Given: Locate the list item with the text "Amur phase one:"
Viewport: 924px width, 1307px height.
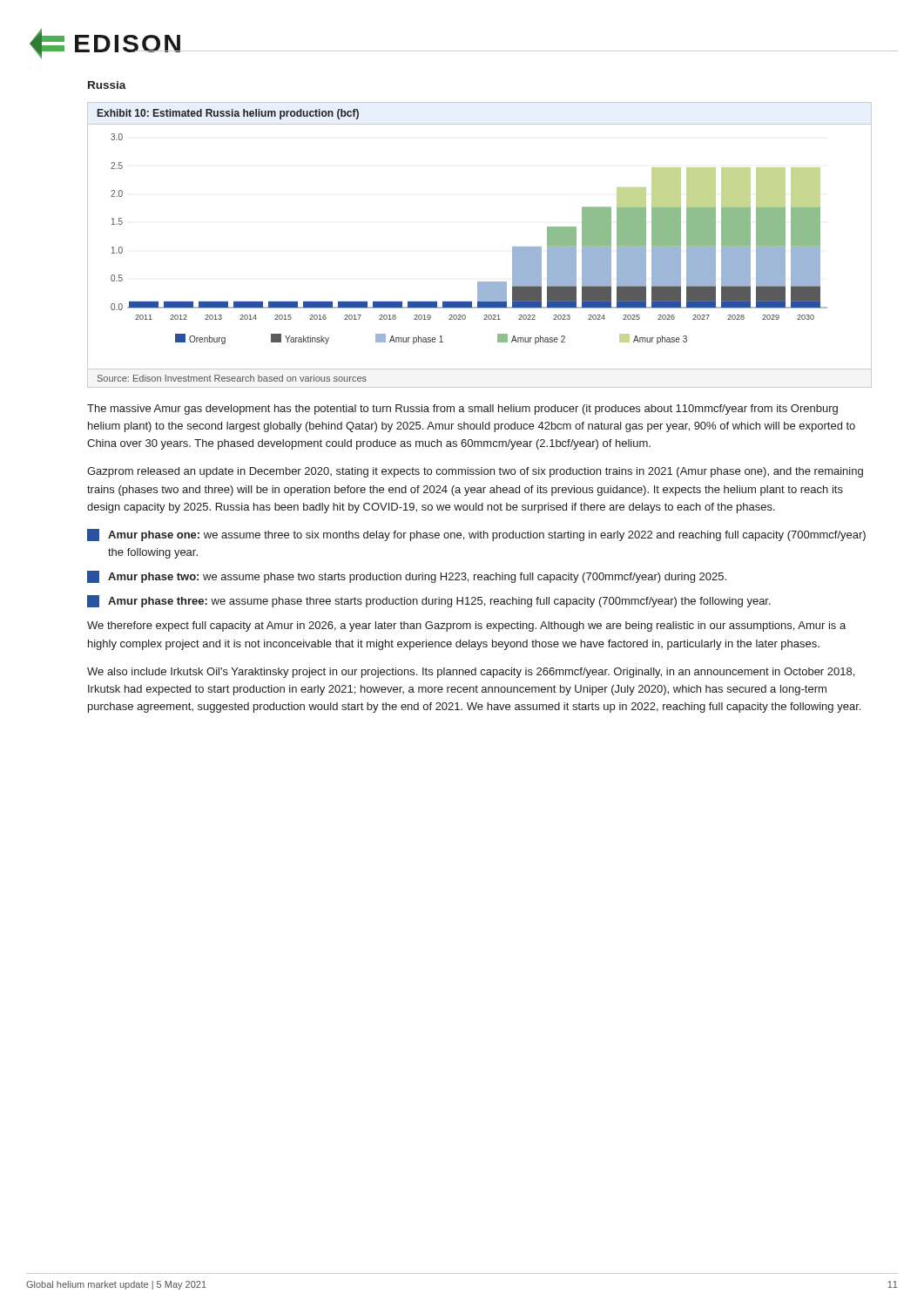Looking at the screenshot, I should pyautogui.click(x=479, y=544).
